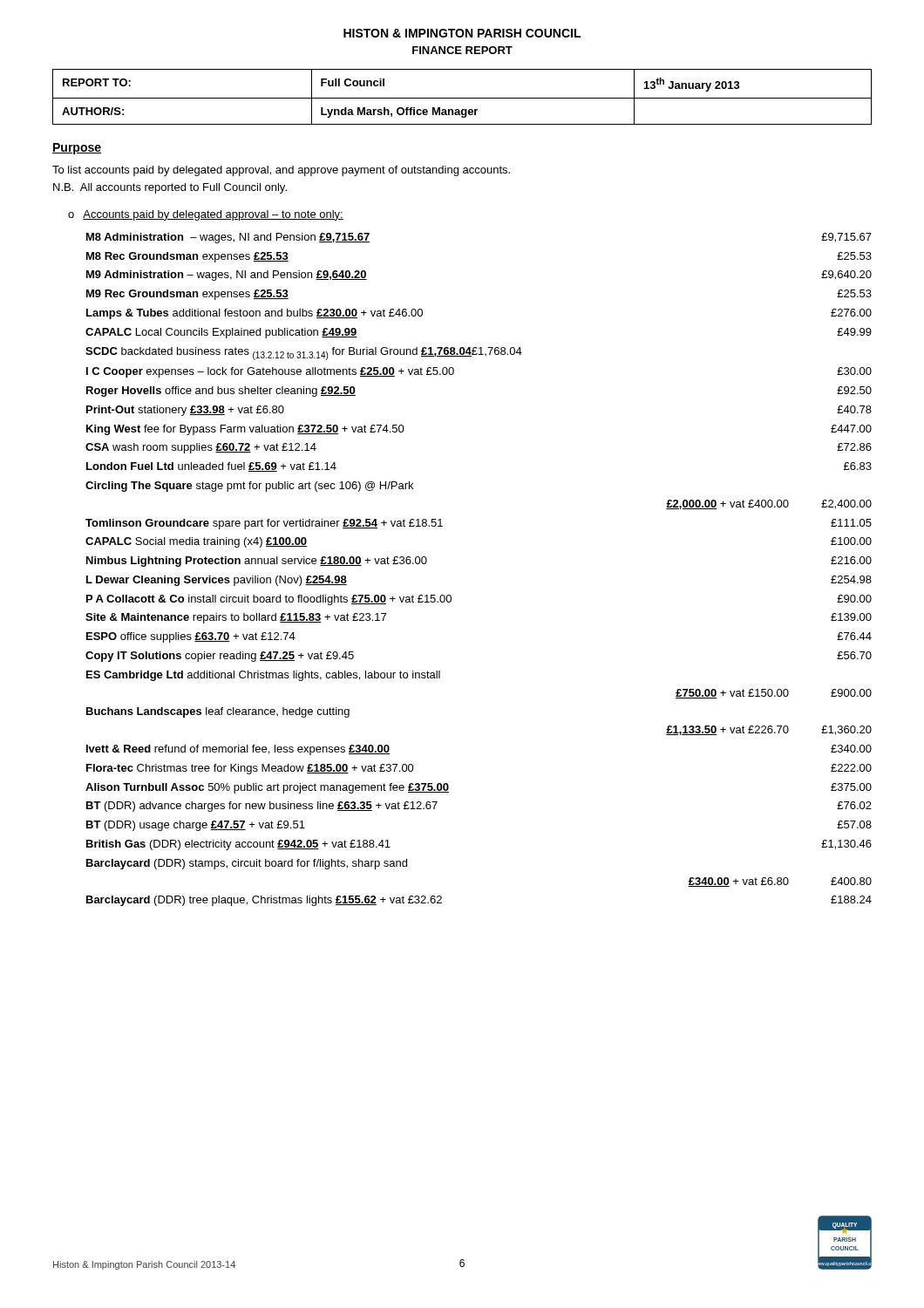Locate the list item that reads "Buchans Landscapes leaf"
Image resolution: width=924 pixels, height=1308 pixels.
pos(218,712)
